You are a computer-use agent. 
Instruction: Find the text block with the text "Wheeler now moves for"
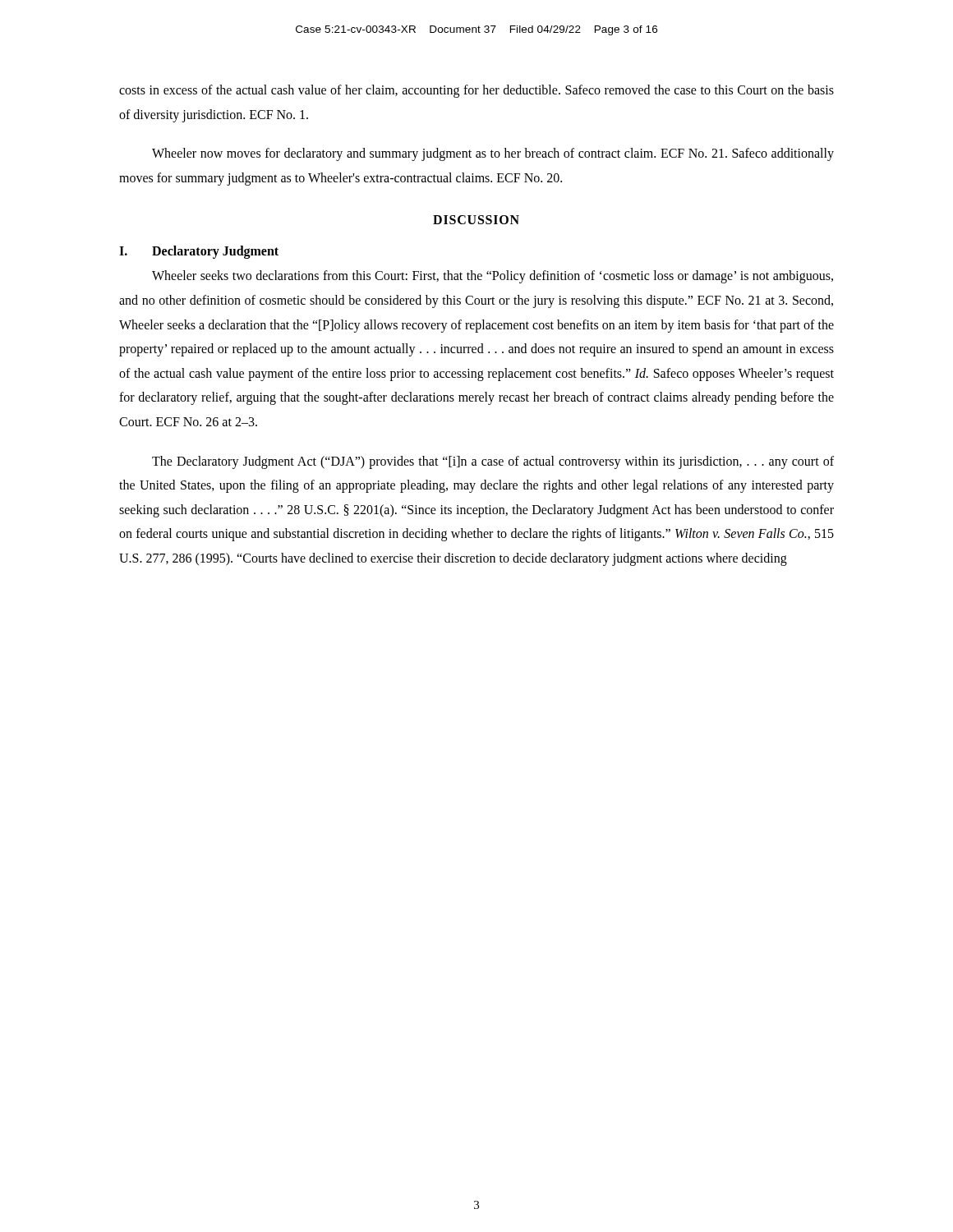pyautogui.click(x=476, y=166)
